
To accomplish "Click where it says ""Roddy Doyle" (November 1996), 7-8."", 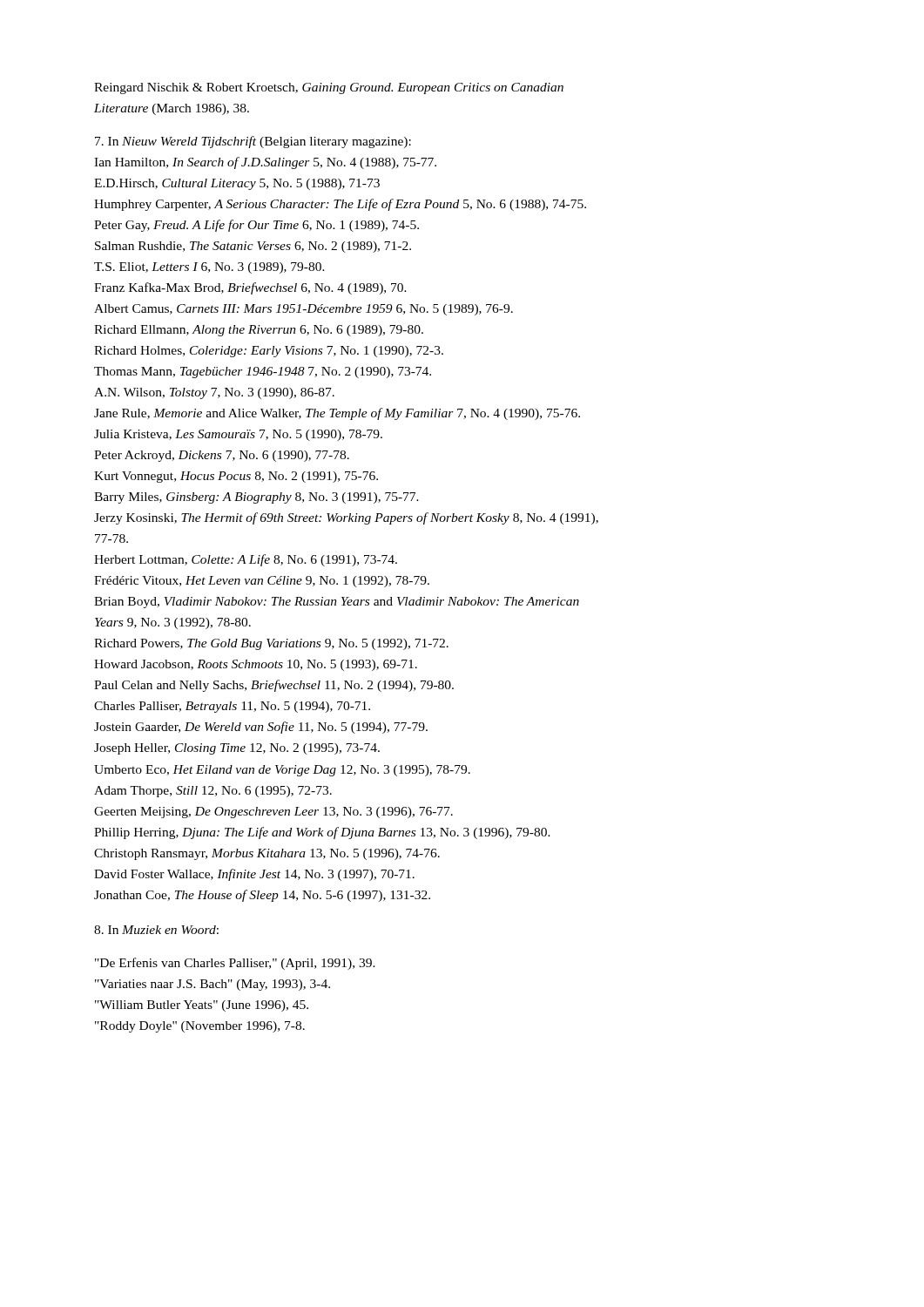I will click(x=200, y=1027).
